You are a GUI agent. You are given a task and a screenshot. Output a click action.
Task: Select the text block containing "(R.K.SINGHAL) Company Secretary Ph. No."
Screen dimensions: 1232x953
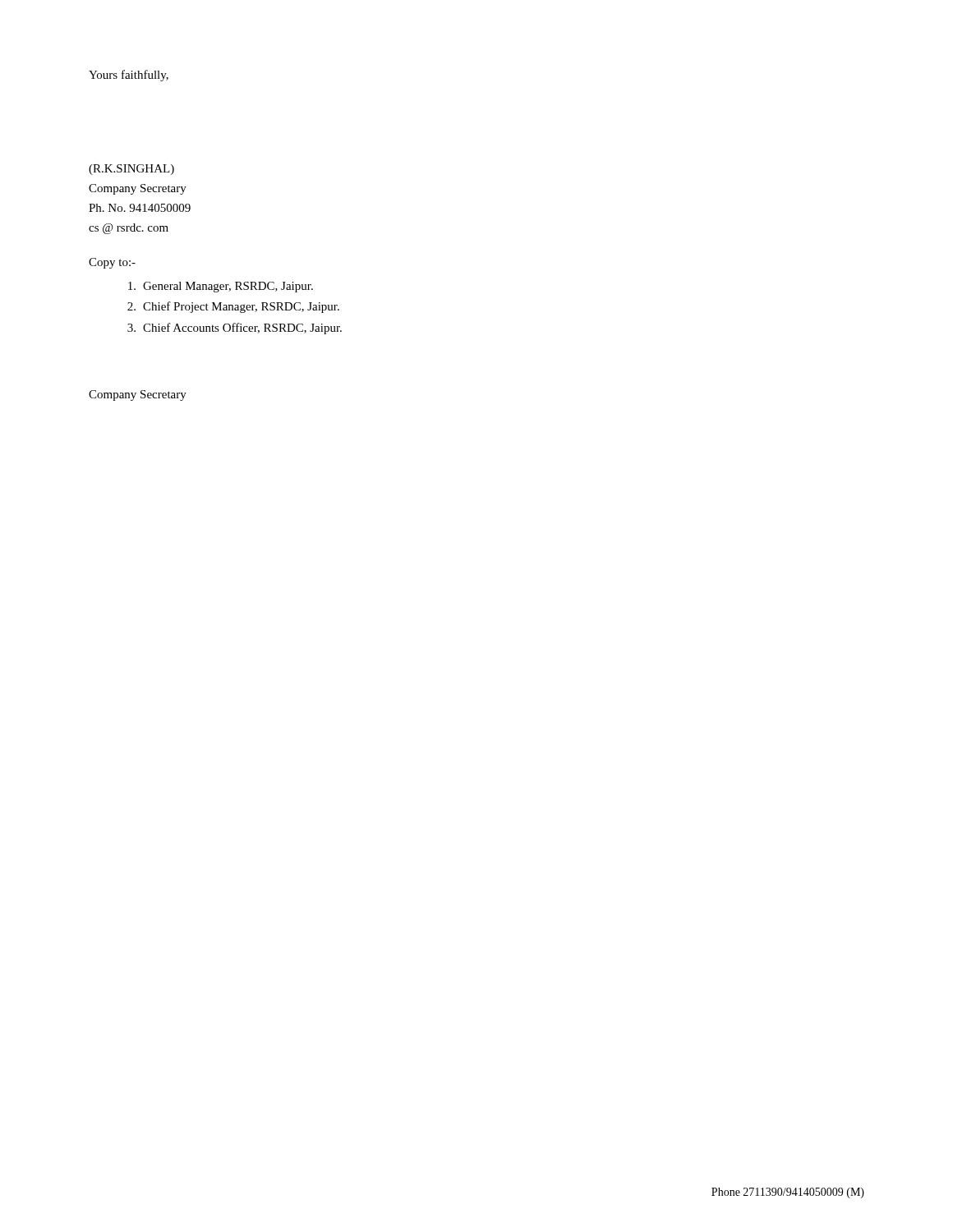coord(140,198)
